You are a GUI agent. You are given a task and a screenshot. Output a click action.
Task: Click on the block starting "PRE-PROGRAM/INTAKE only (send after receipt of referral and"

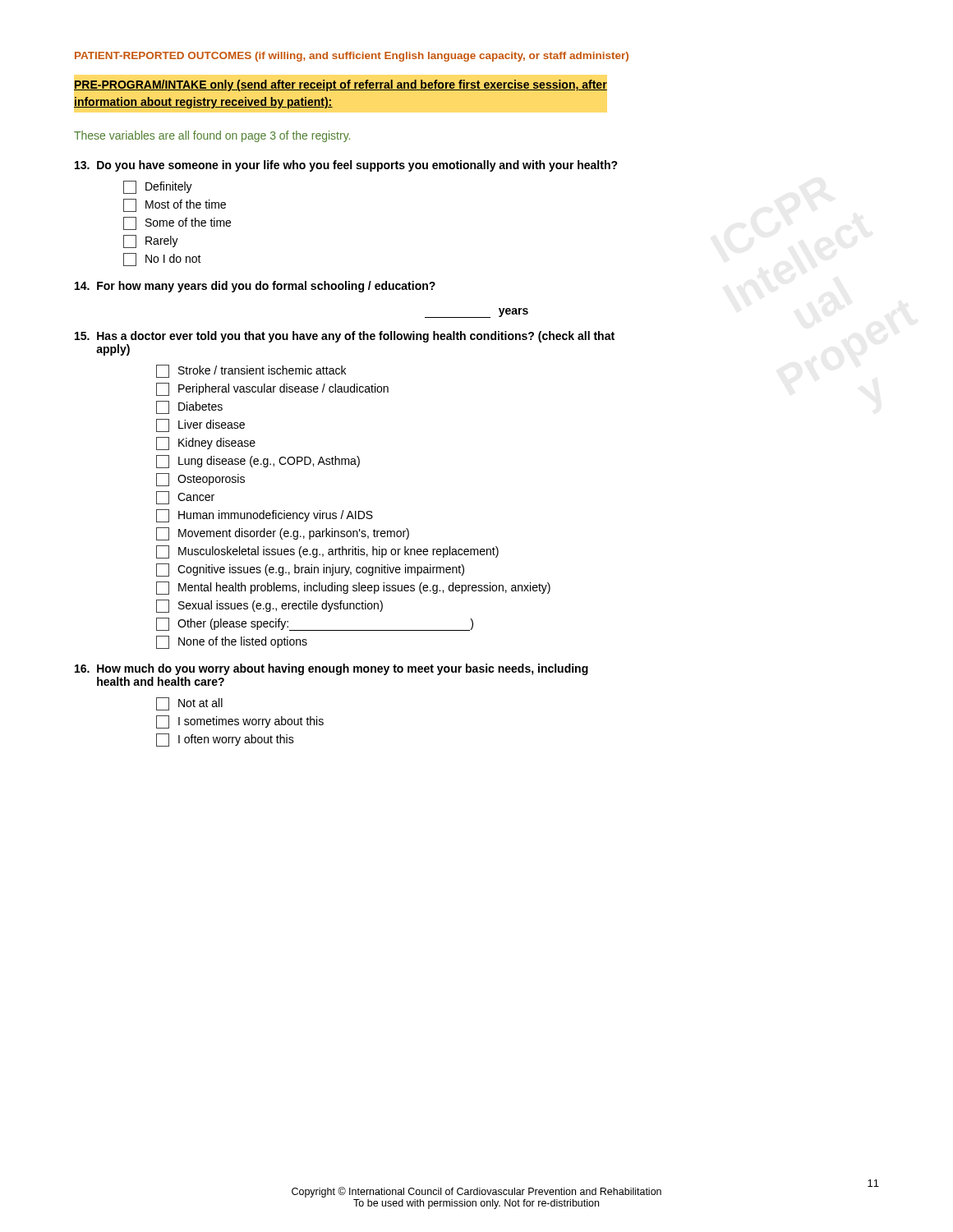coord(340,93)
